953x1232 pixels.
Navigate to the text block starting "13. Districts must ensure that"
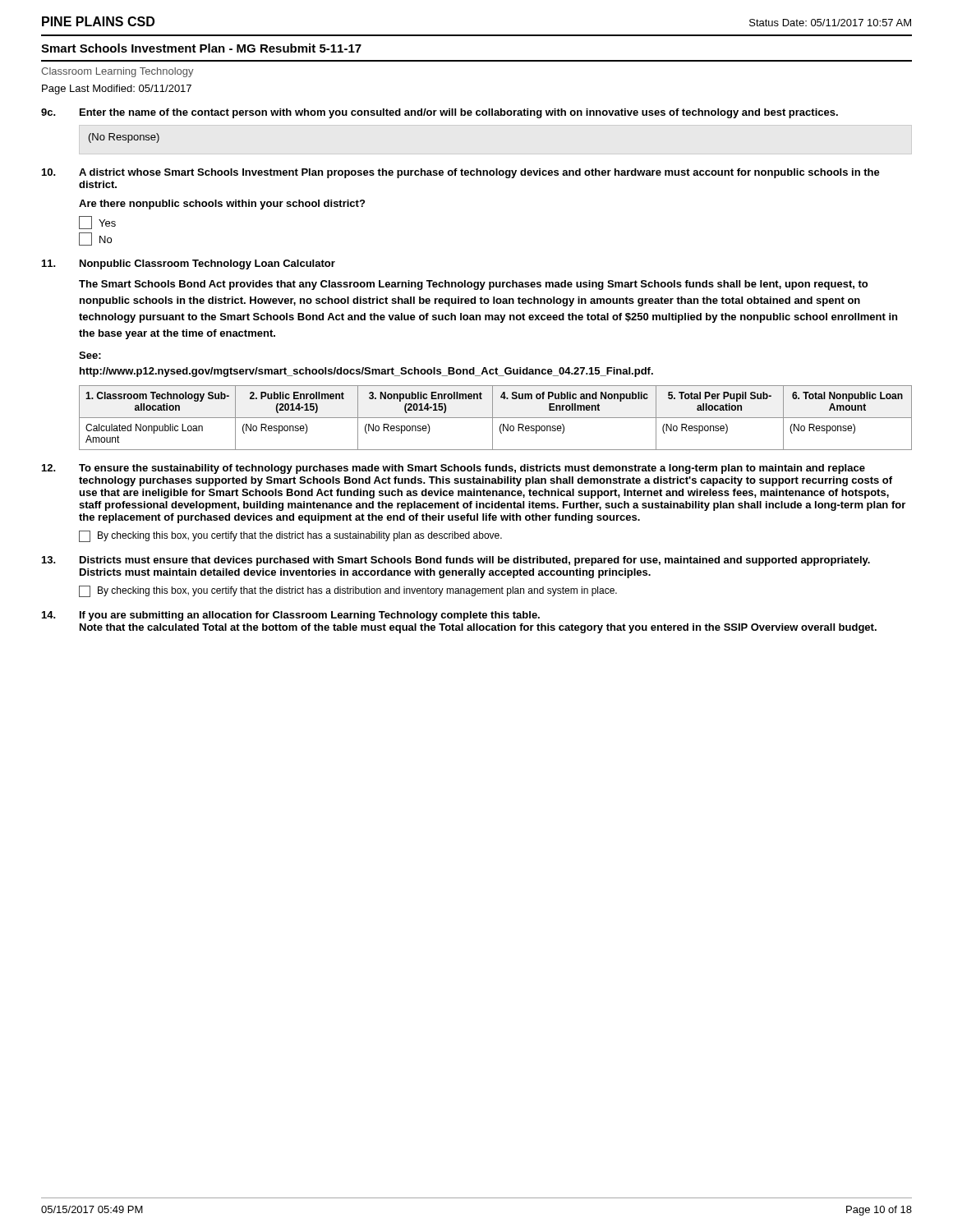[476, 565]
